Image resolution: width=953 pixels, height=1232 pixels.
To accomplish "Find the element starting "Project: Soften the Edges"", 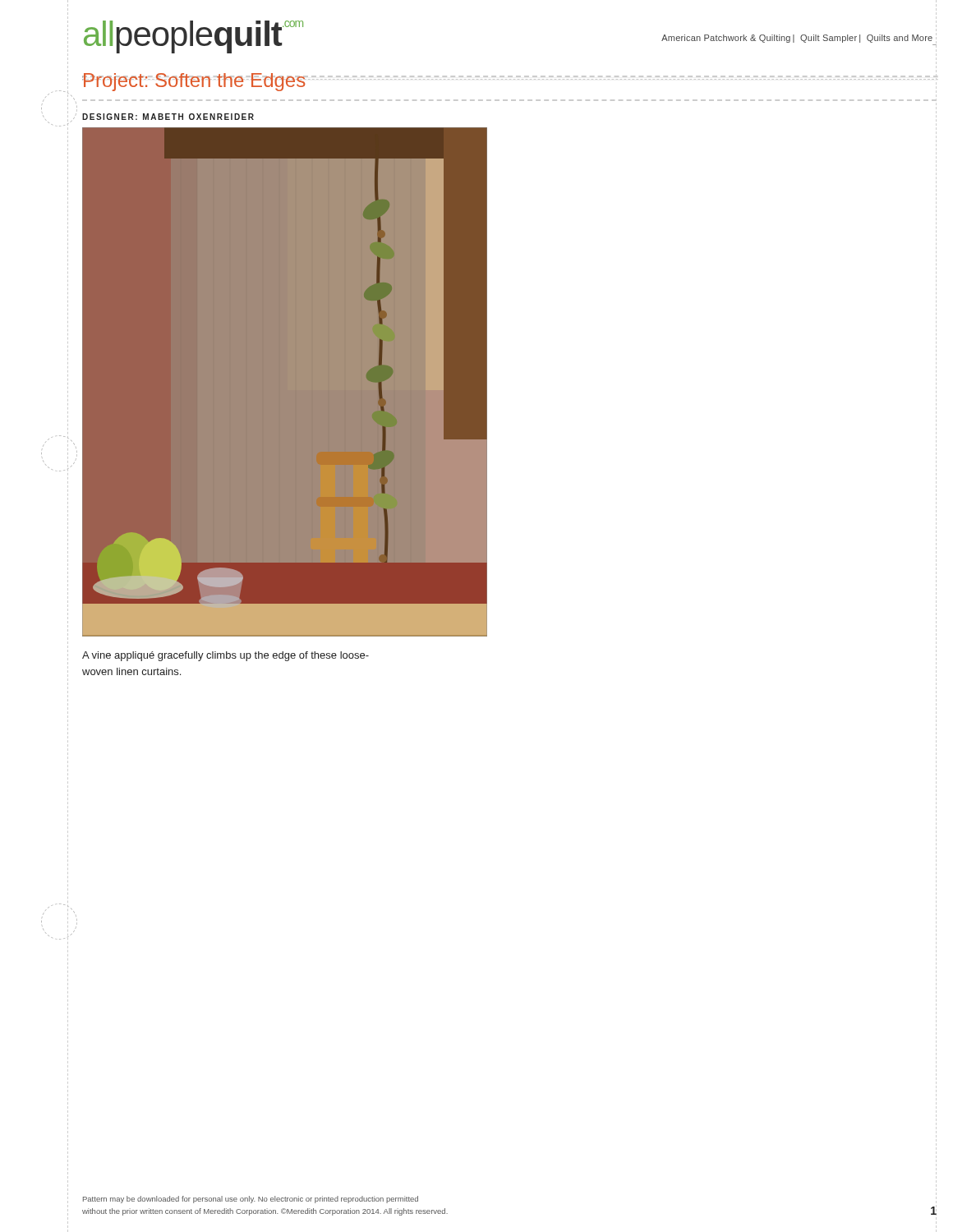I will pos(370,79).
